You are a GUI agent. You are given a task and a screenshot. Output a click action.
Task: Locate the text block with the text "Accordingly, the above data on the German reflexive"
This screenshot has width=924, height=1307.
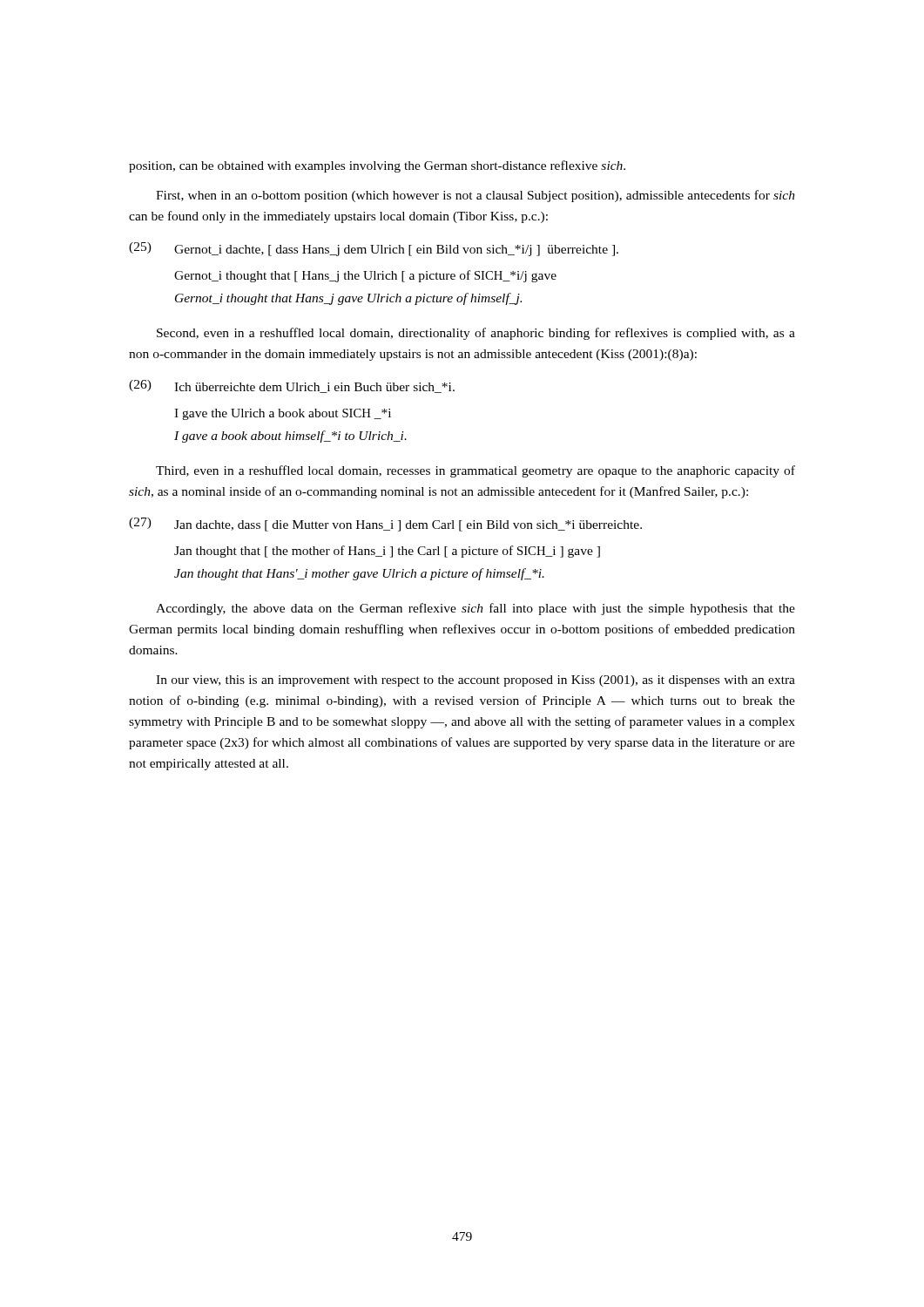[462, 629]
